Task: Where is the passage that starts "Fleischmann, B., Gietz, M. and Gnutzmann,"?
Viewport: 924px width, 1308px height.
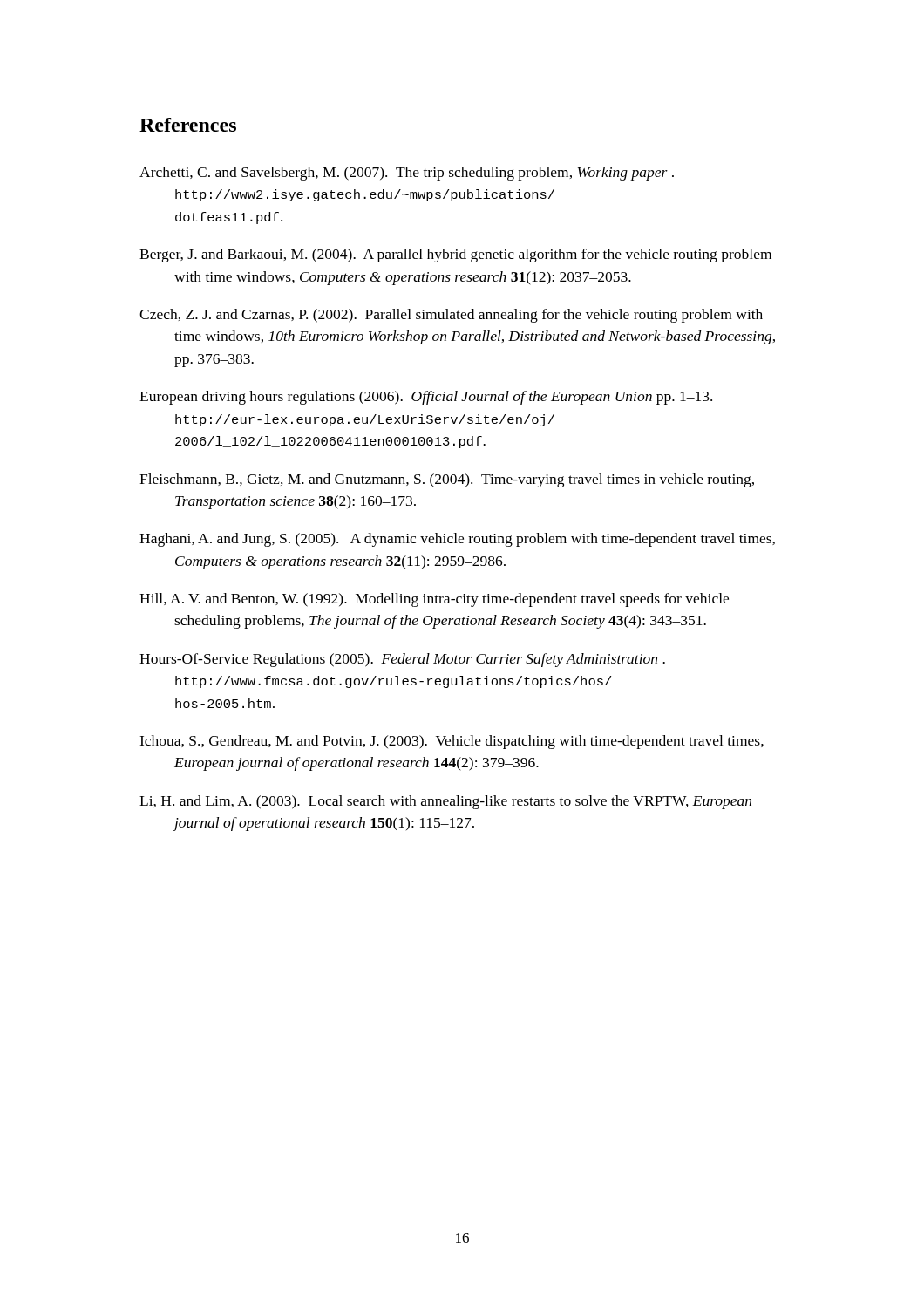Action: click(447, 489)
